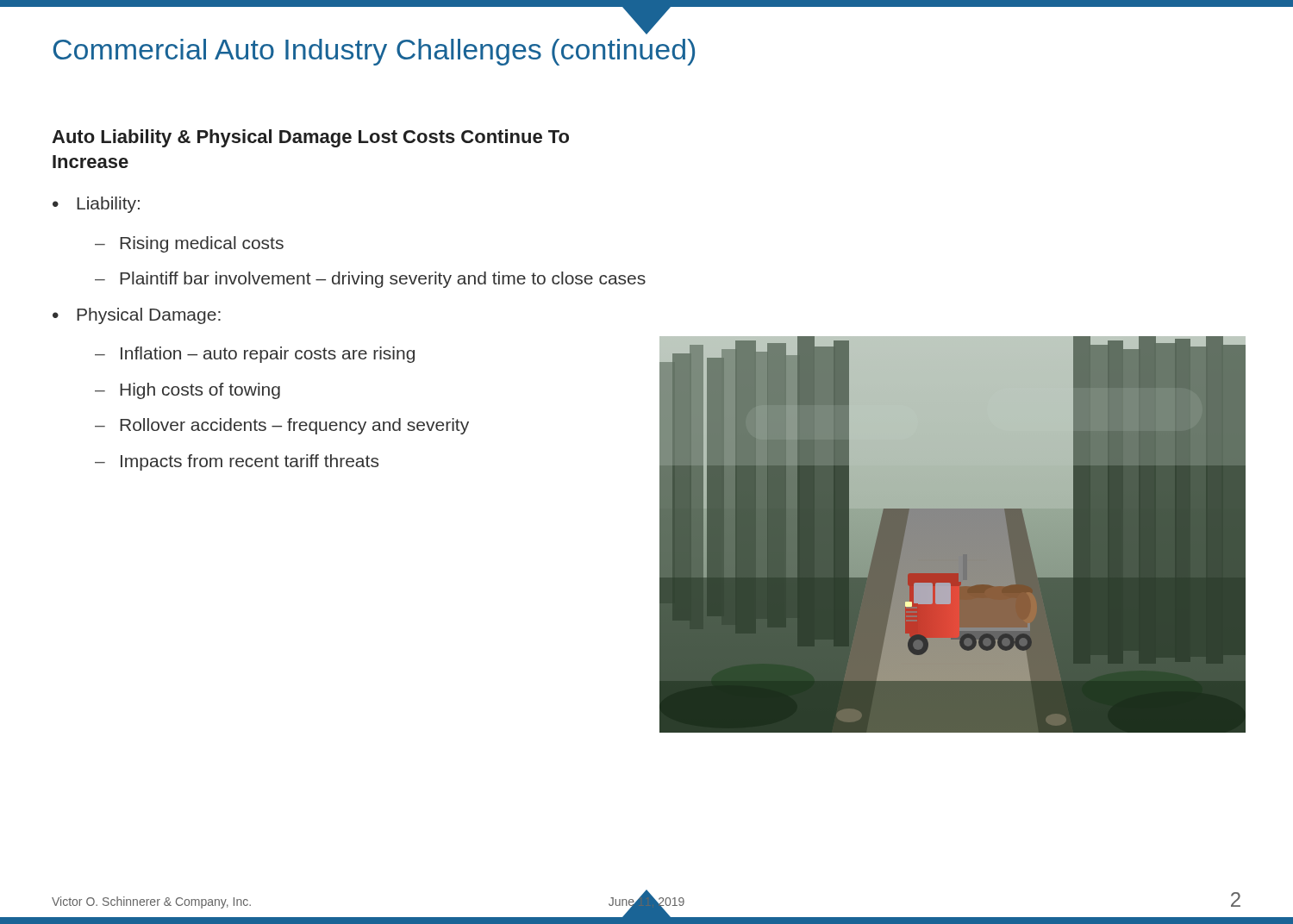Locate the photo
1293x924 pixels.
(x=952, y=534)
